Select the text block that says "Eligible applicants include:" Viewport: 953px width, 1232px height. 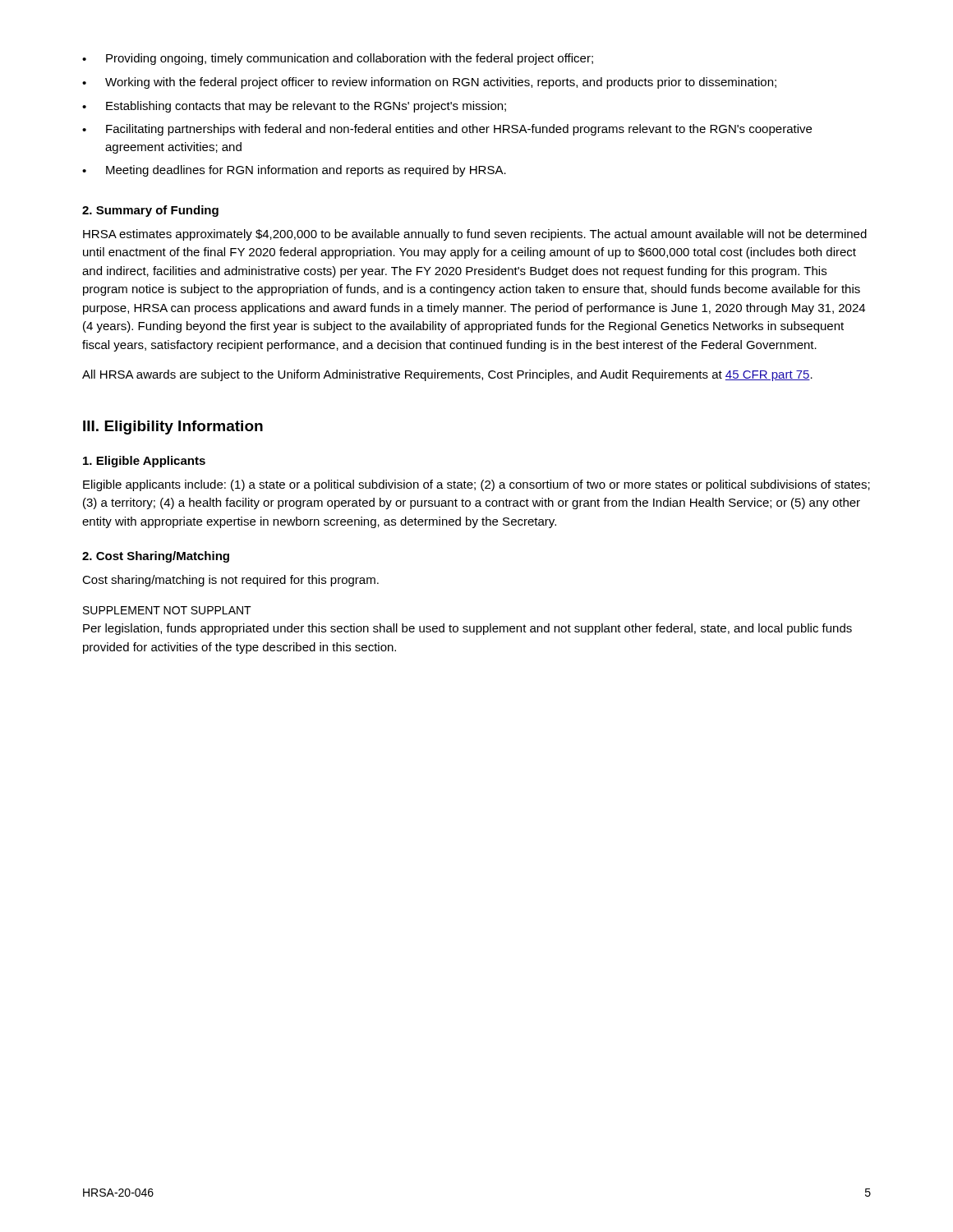[x=476, y=502]
